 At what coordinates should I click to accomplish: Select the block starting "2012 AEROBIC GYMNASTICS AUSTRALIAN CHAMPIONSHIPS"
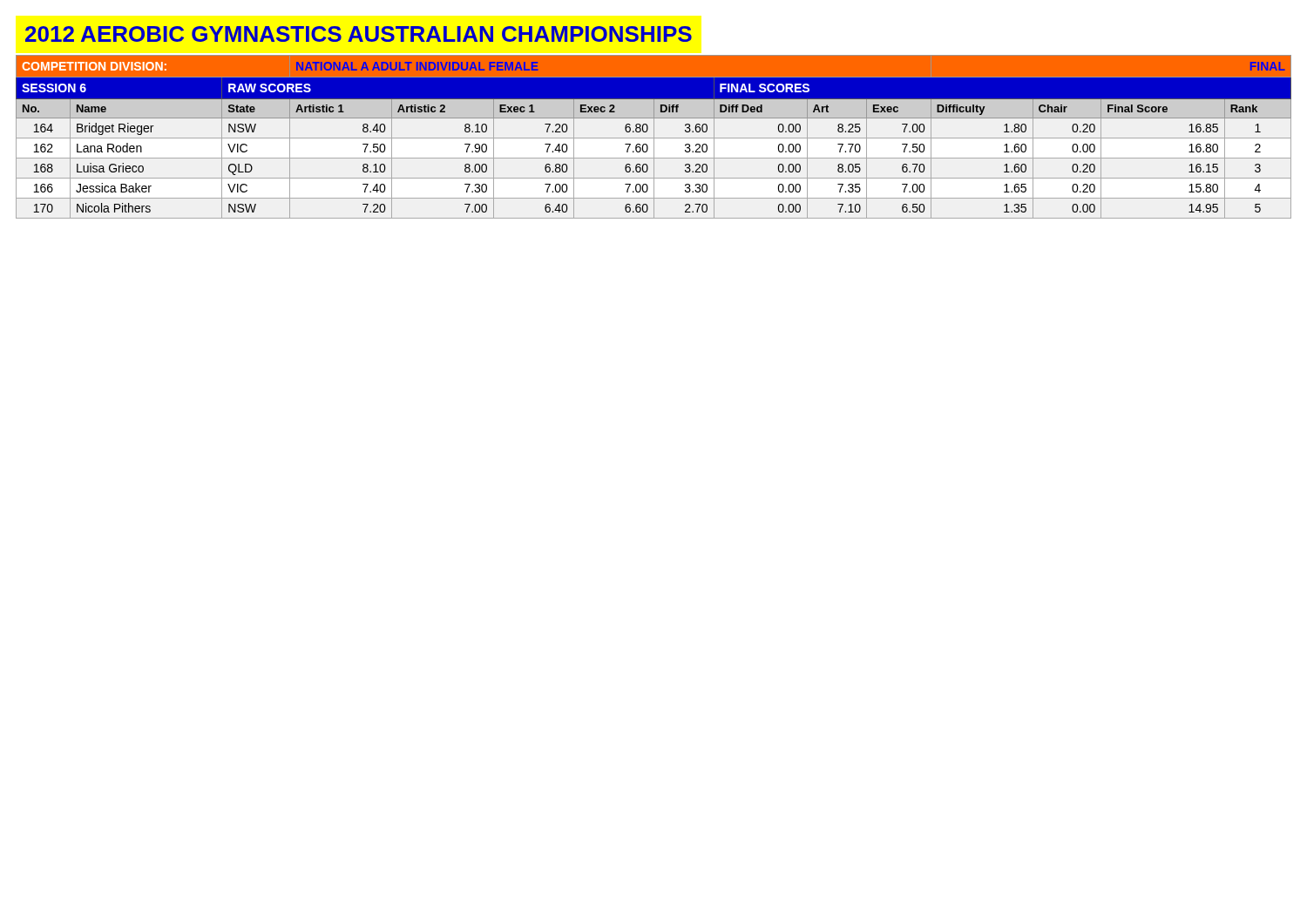click(358, 34)
